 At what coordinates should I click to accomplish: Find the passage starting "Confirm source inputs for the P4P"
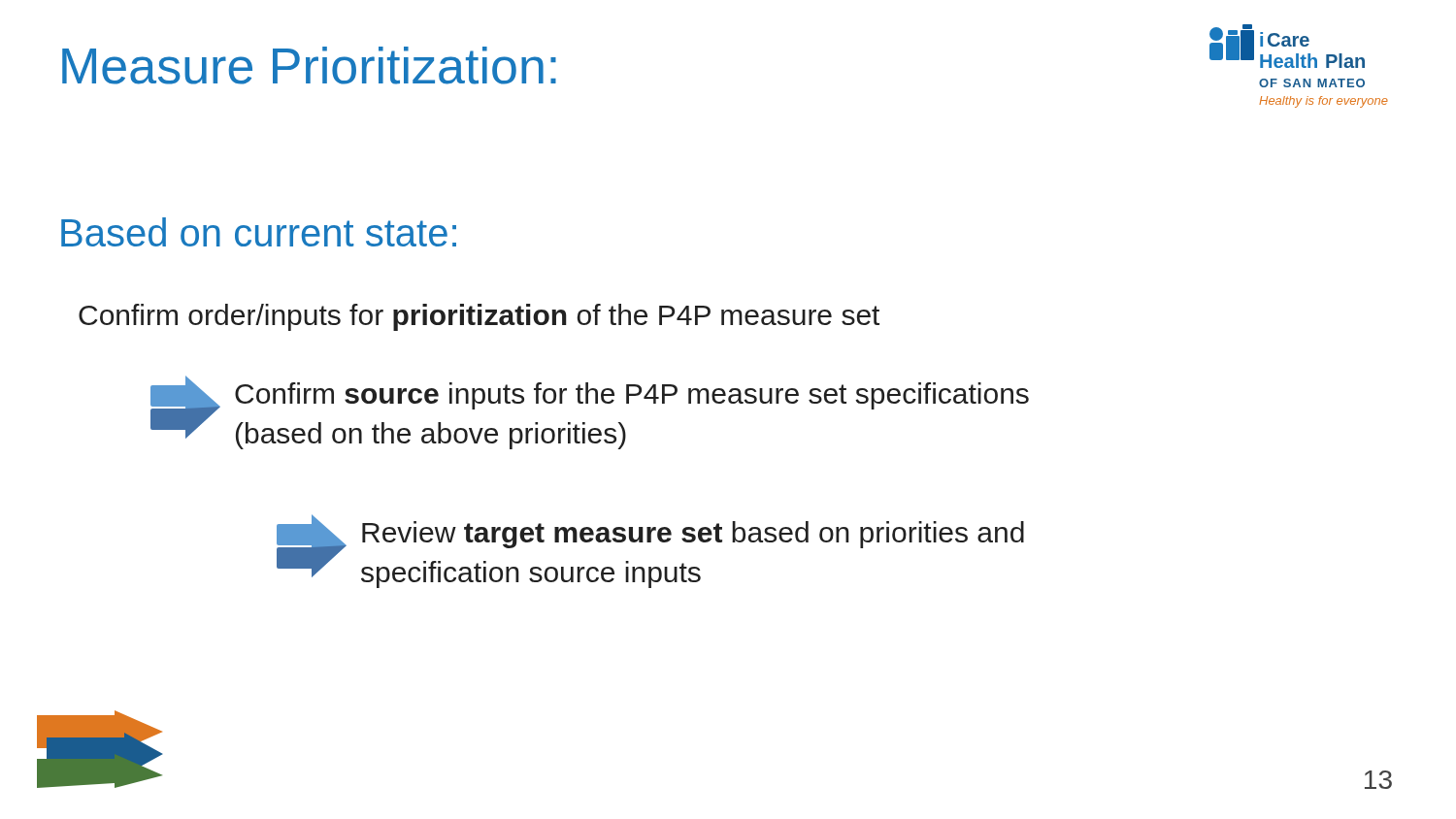click(590, 414)
